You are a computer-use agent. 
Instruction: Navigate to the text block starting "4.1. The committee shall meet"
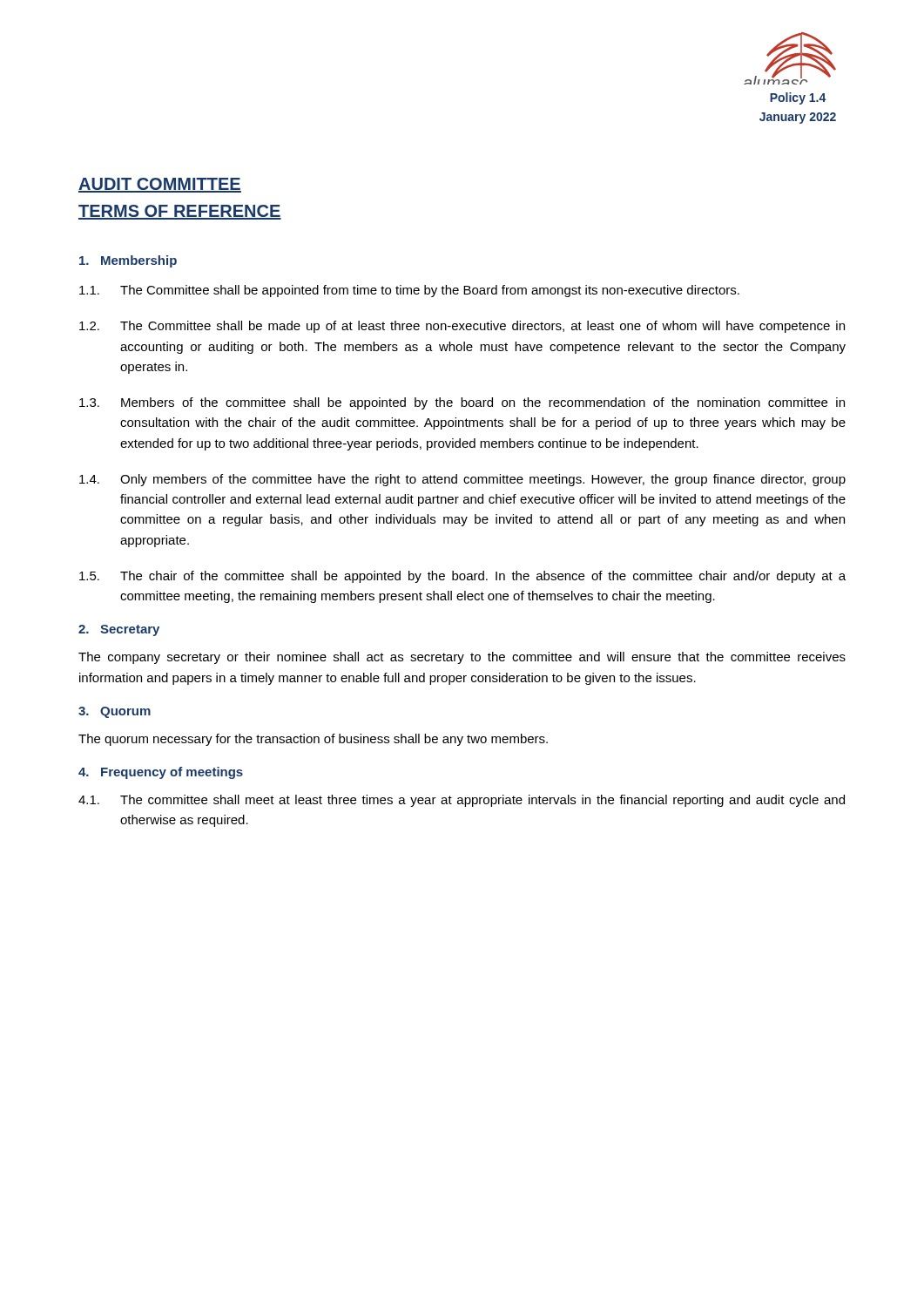(x=462, y=810)
